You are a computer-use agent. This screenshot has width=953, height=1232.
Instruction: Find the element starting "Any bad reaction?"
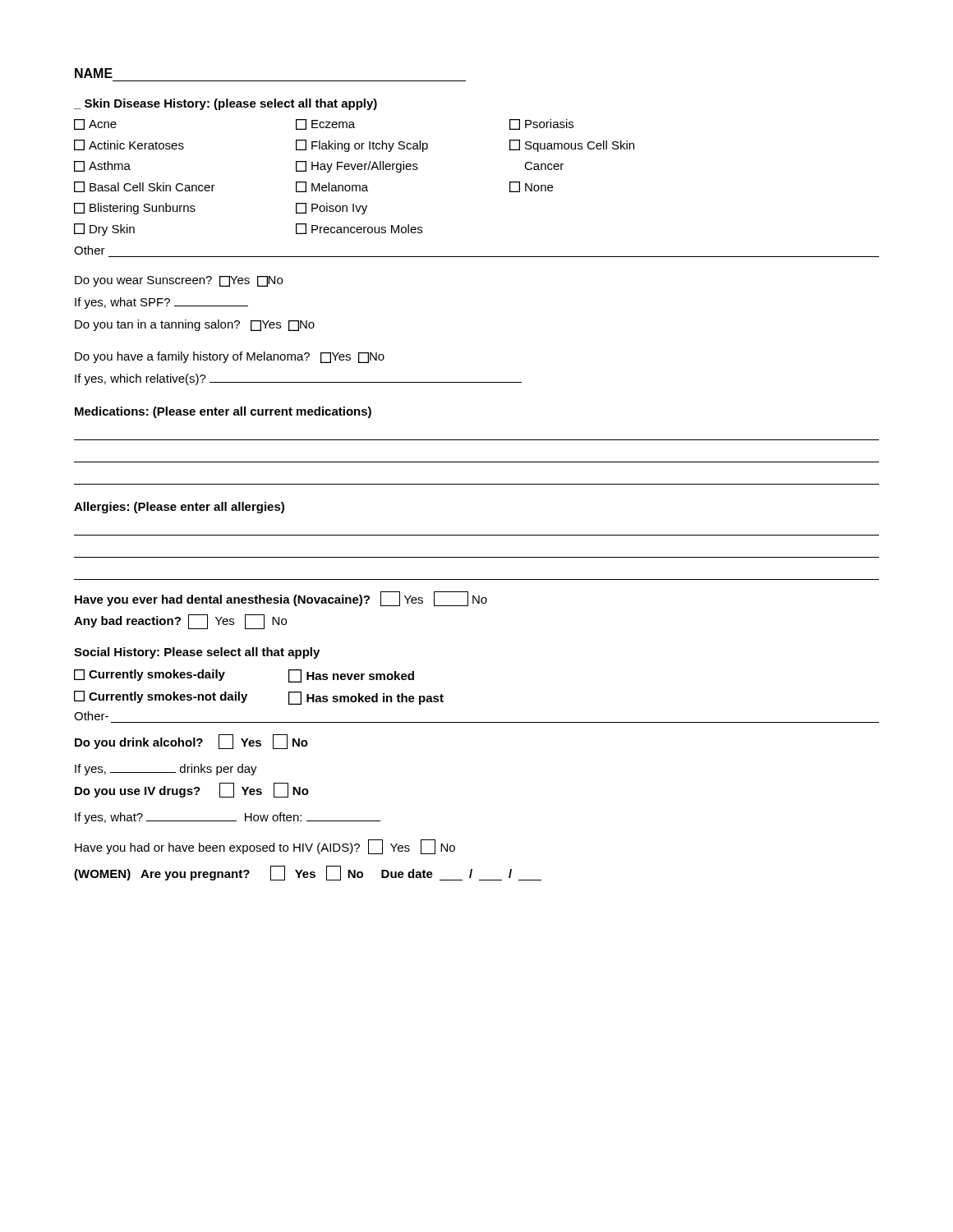click(181, 621)
